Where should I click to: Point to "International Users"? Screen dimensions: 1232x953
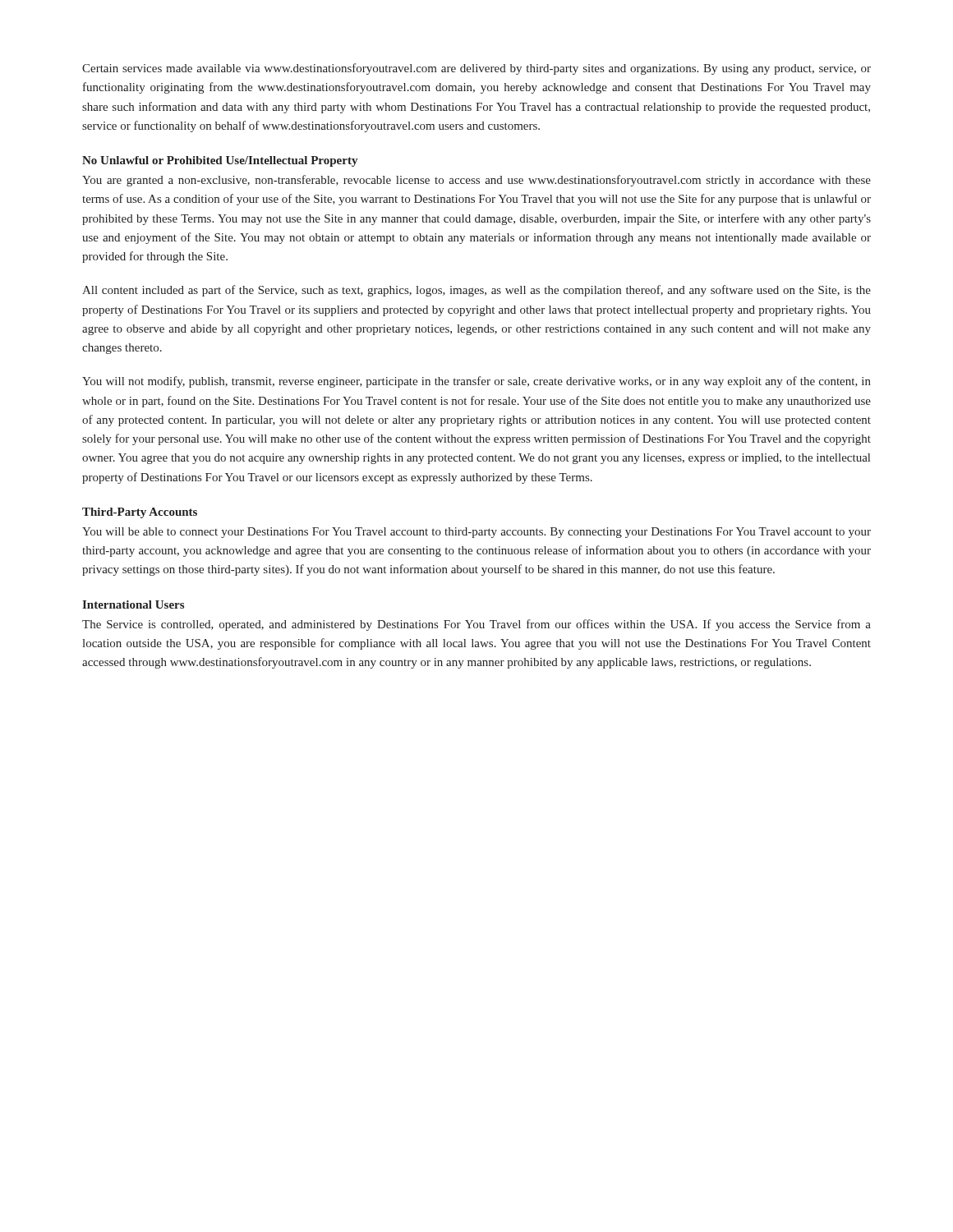[133, 604]
